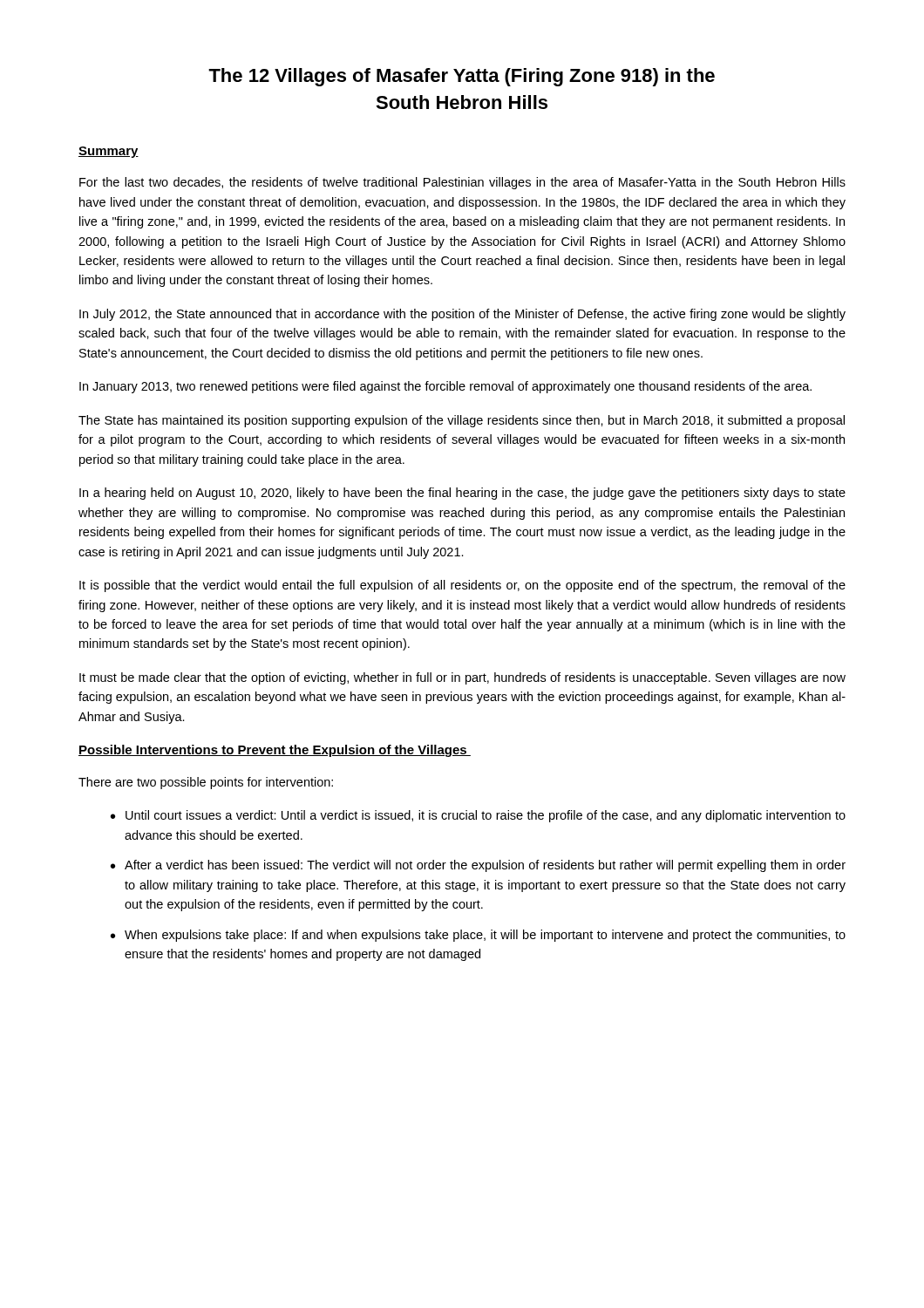
Task: Select the text block containing "There are two possible"
Action: click(206, 782)
